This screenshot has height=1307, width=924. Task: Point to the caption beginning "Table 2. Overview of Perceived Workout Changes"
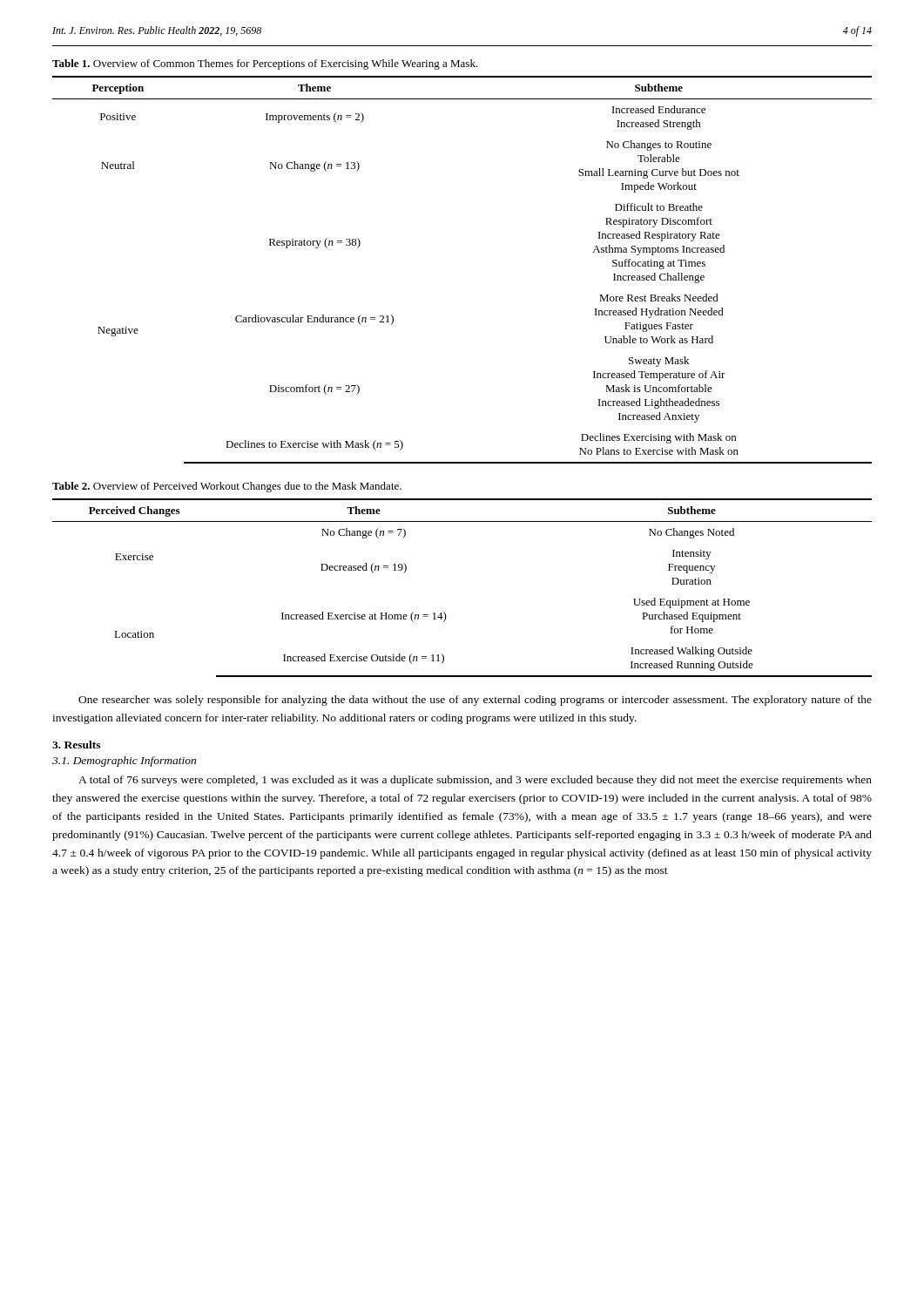227,486
